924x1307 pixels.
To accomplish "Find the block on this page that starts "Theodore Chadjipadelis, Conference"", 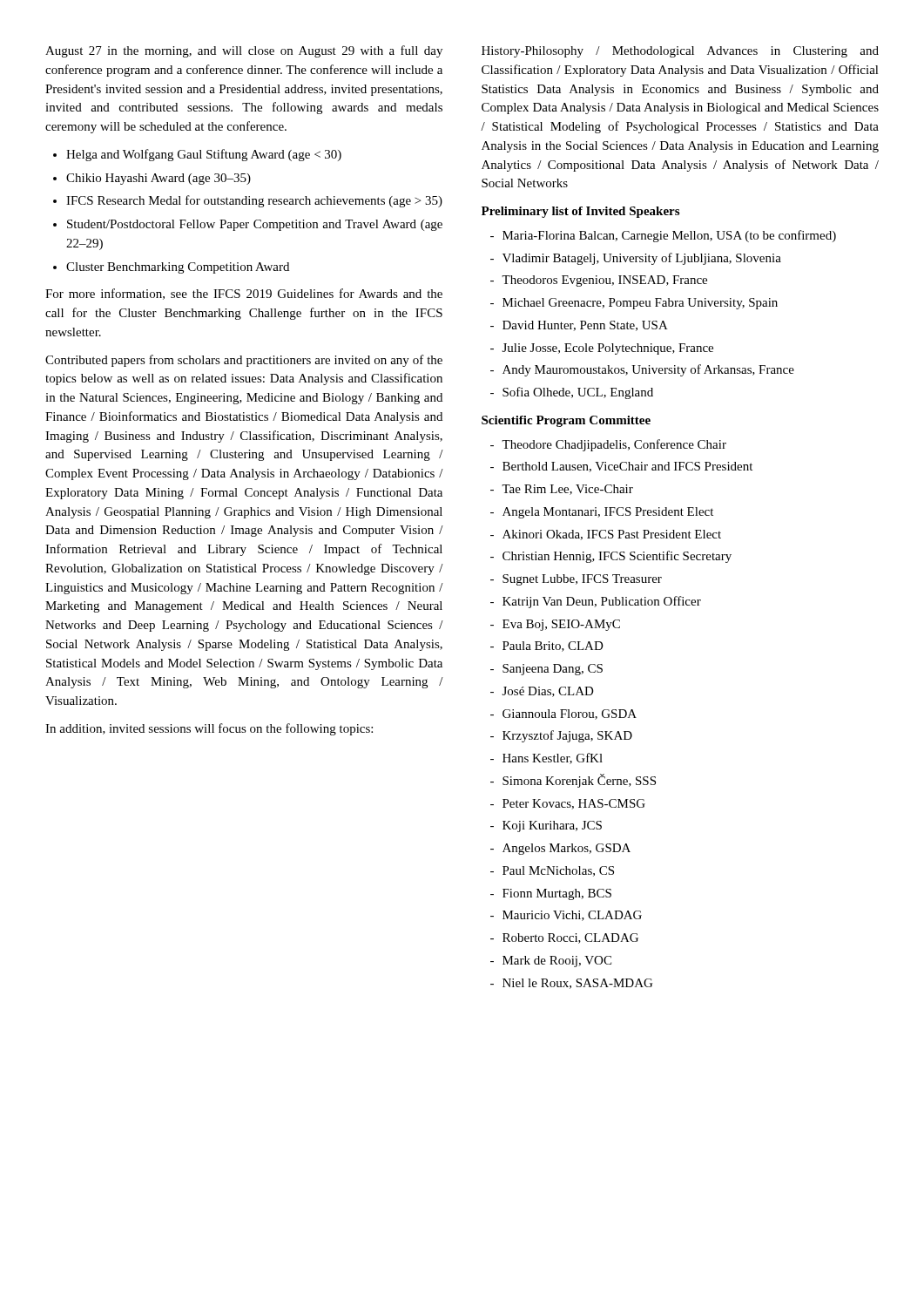I will tap(684, 445).
